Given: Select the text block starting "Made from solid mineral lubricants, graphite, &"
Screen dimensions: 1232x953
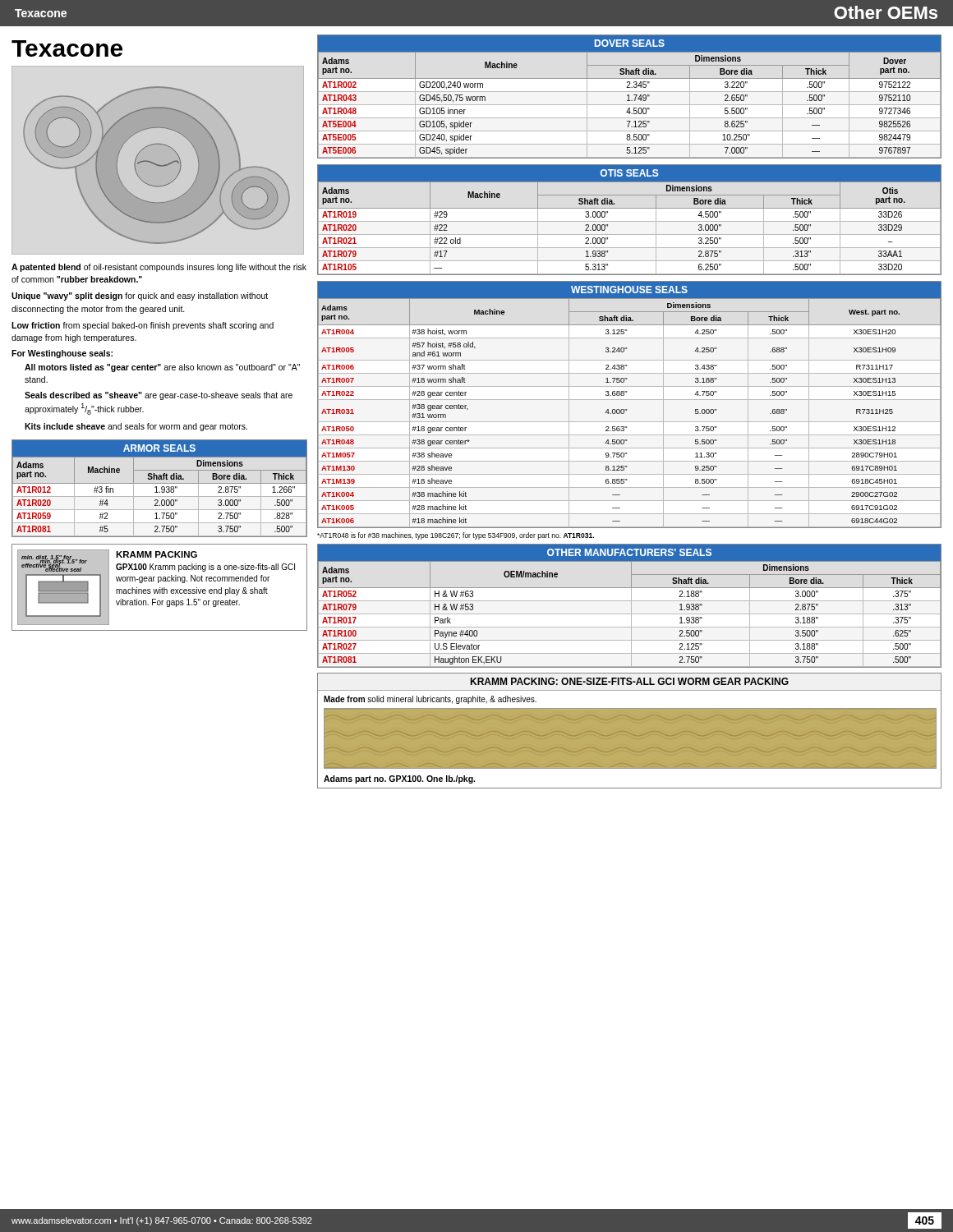Looking at the screenshot, I should [430, 699].
